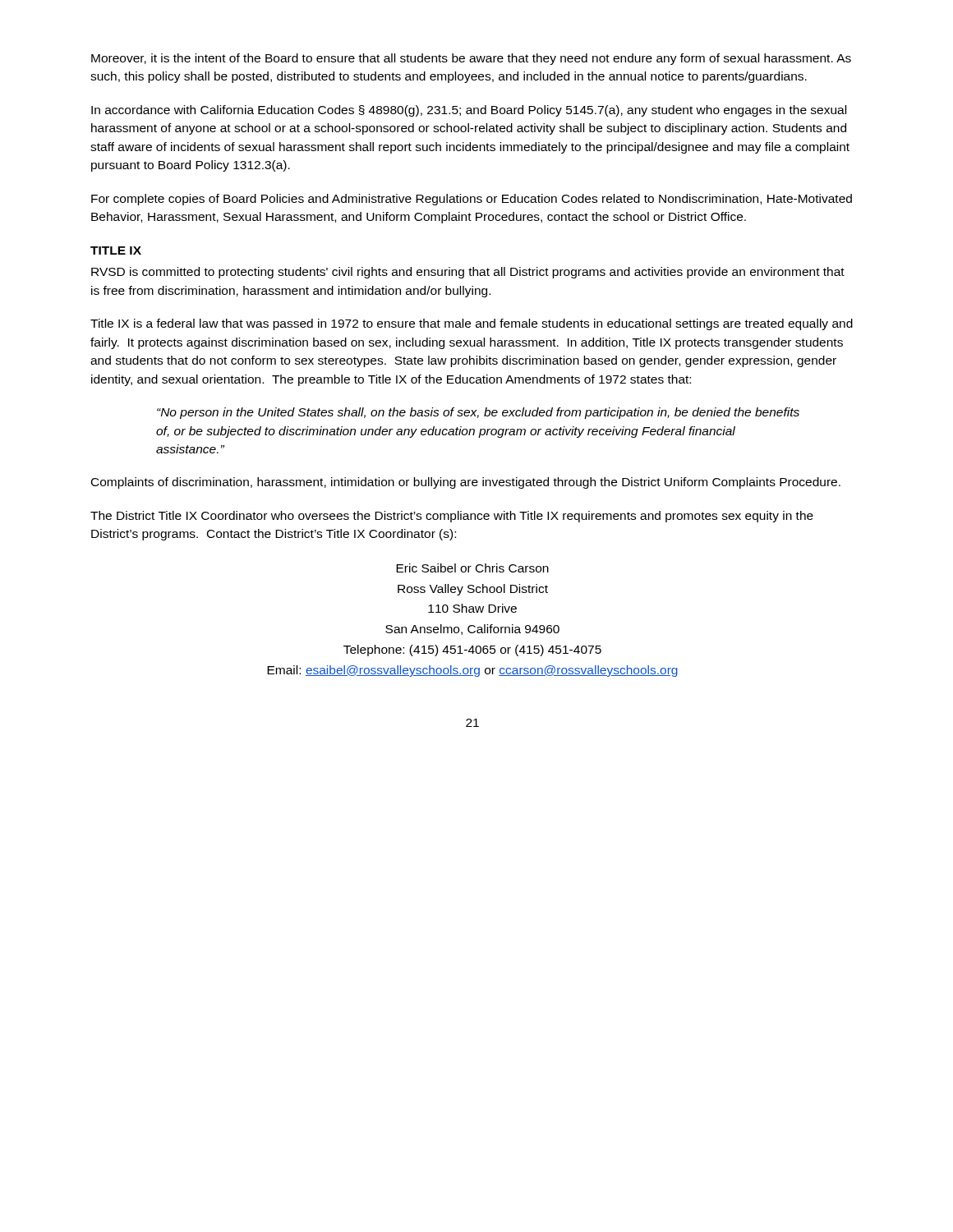
Task: Select the text block that reads "“No person in the United States shall, on"
Action: pyautogui.click(x=478, y=430)
